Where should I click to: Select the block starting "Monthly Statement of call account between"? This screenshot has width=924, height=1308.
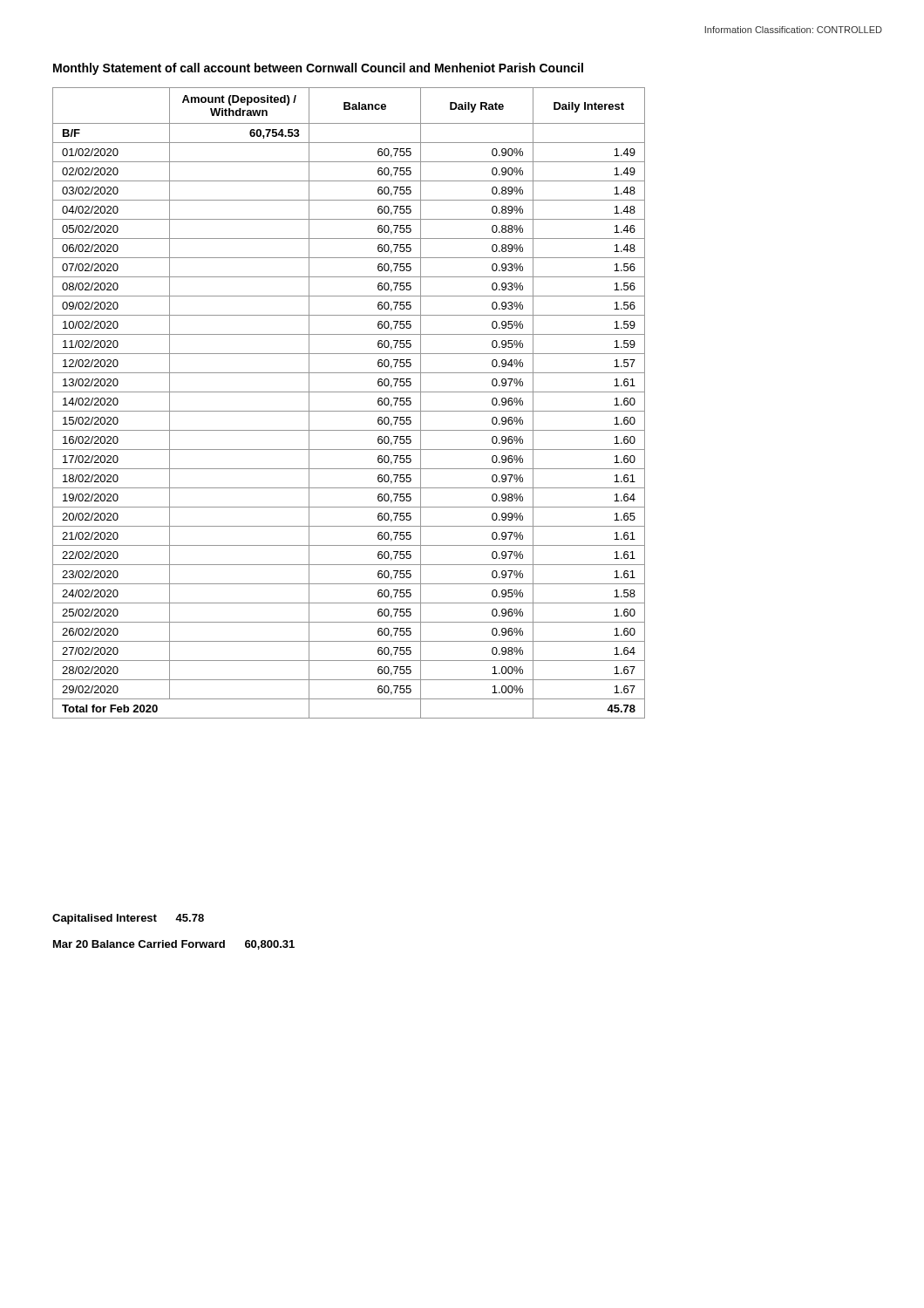point(318,68)
